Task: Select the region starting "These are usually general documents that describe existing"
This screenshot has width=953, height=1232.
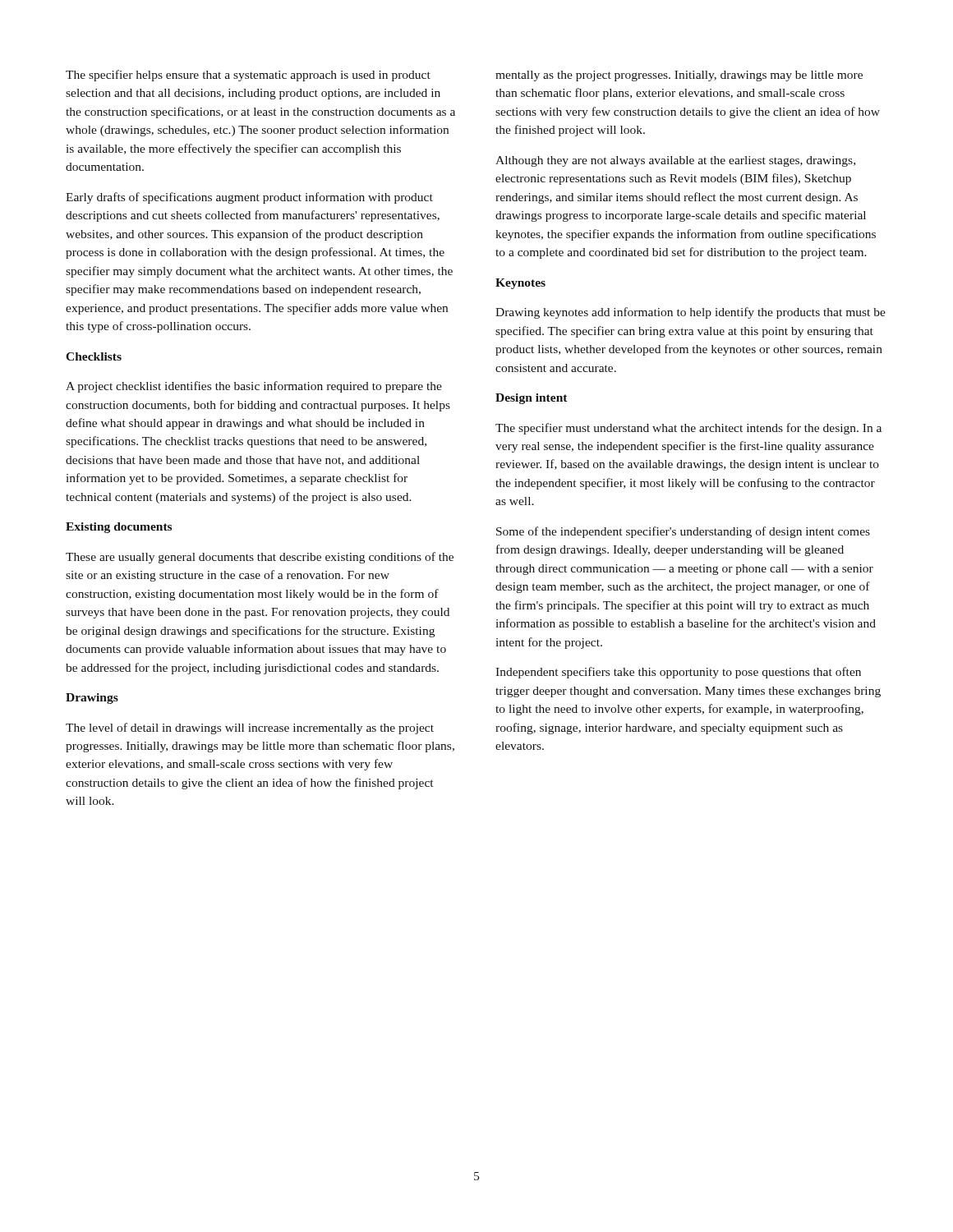Action: (x=261, y=612)
